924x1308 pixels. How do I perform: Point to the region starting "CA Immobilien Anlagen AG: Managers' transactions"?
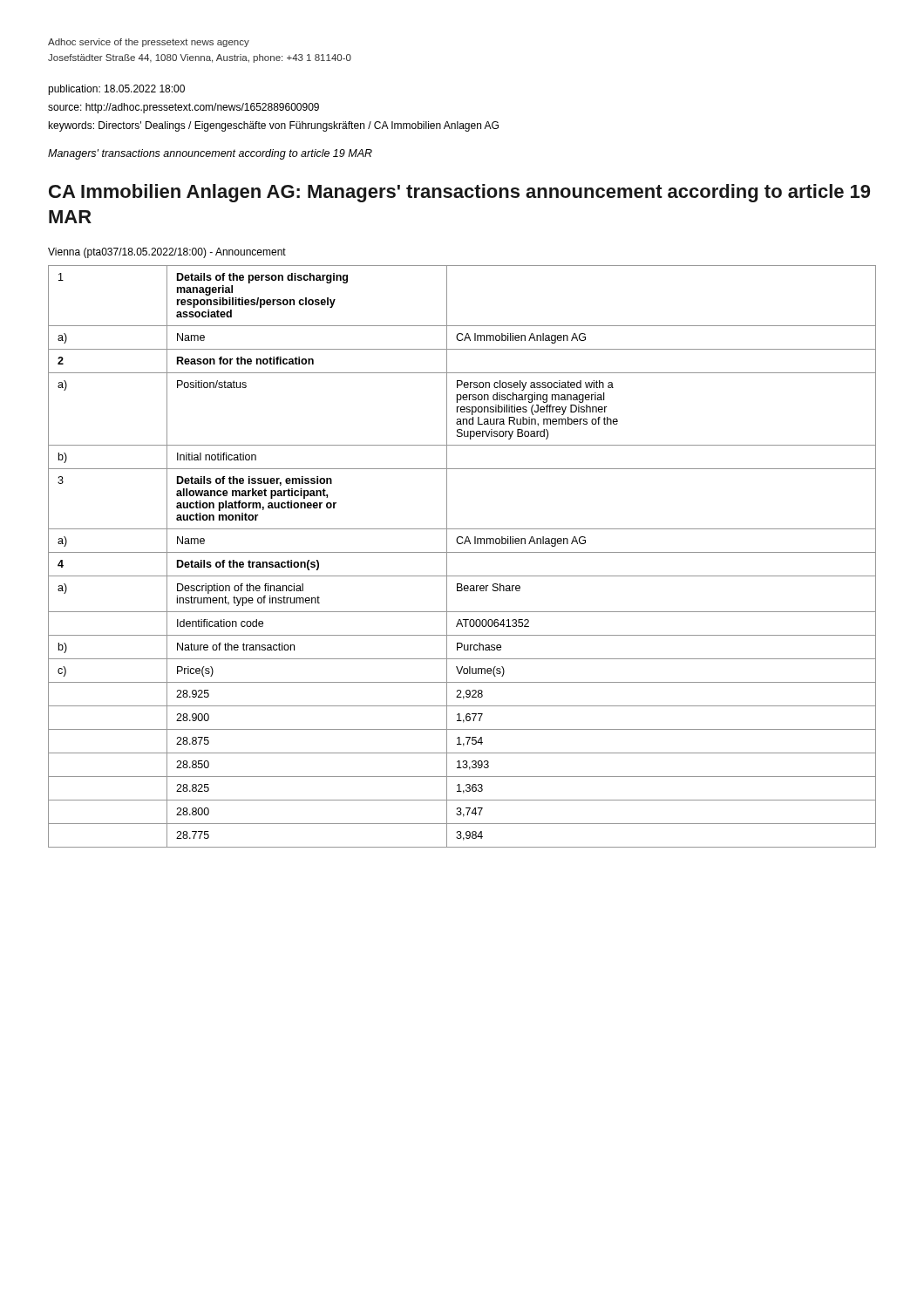(459, 204)
